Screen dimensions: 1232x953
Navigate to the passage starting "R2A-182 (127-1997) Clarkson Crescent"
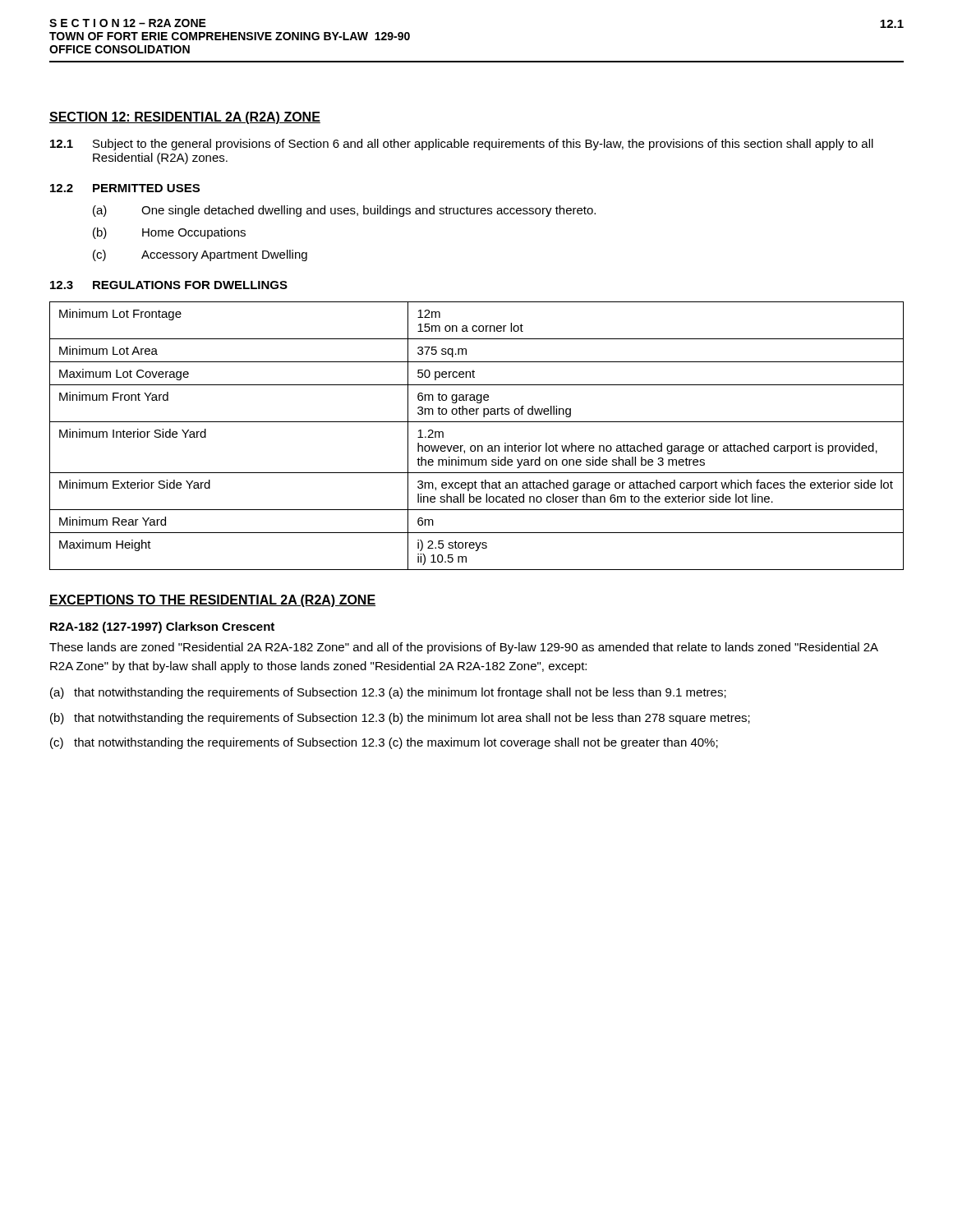point(162,626)
